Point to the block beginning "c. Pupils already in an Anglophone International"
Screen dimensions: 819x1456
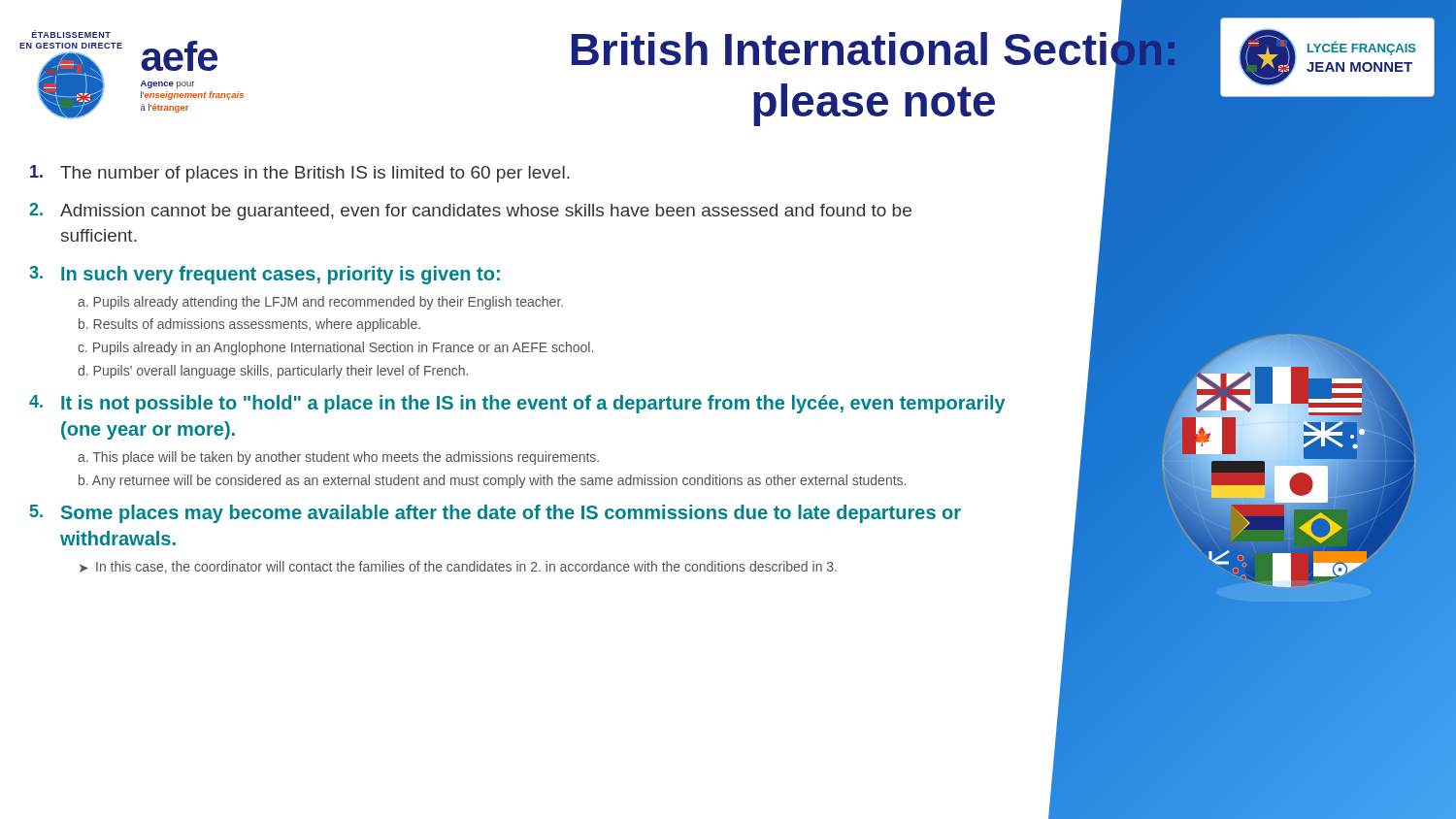(x=568, y=348)
